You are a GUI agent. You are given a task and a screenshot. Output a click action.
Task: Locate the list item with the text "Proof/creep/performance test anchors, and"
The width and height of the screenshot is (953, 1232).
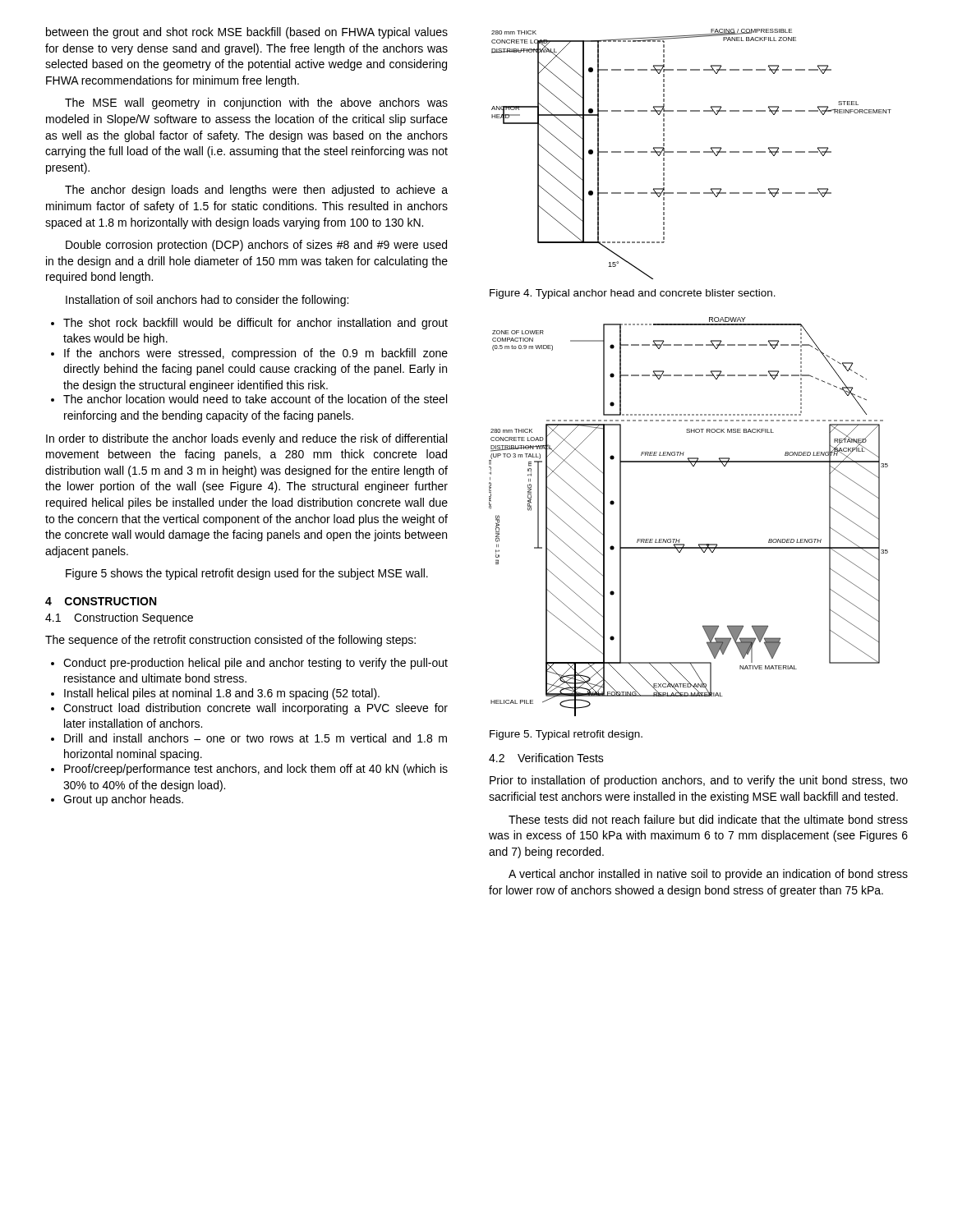tap(246, 777)
